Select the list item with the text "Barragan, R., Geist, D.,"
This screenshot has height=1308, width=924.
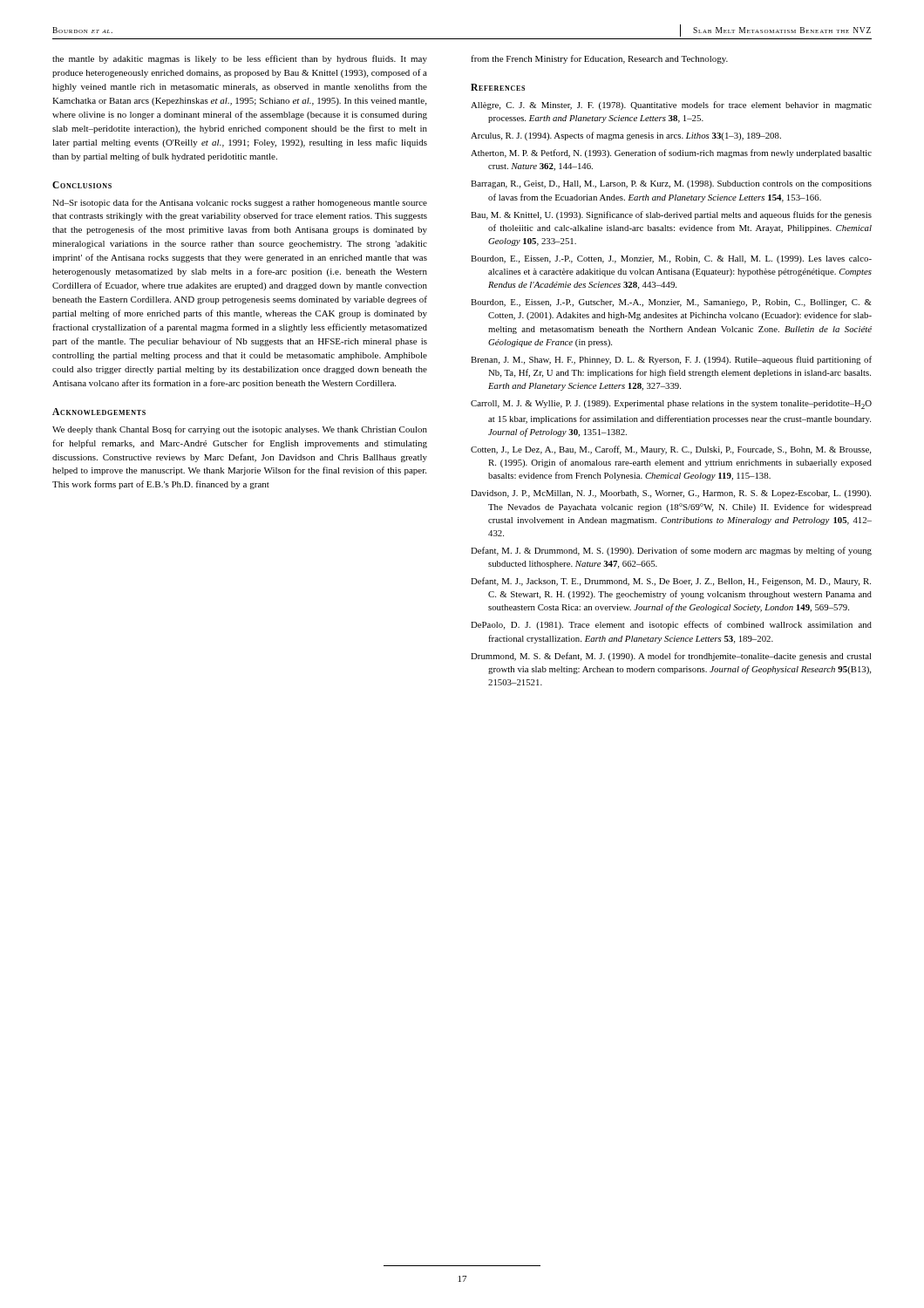(671, 190)
